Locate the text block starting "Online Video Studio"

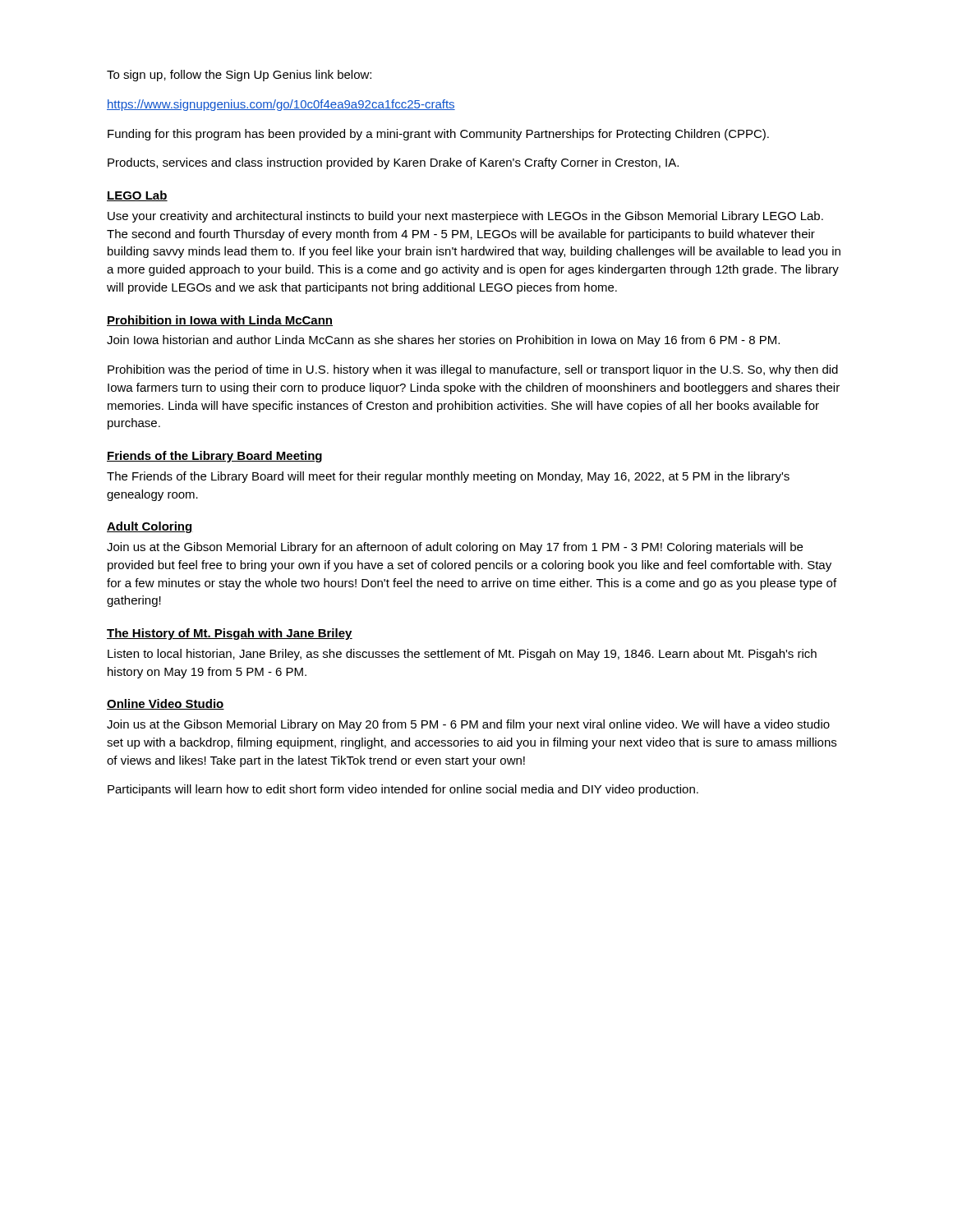click(x=165, y=704)
